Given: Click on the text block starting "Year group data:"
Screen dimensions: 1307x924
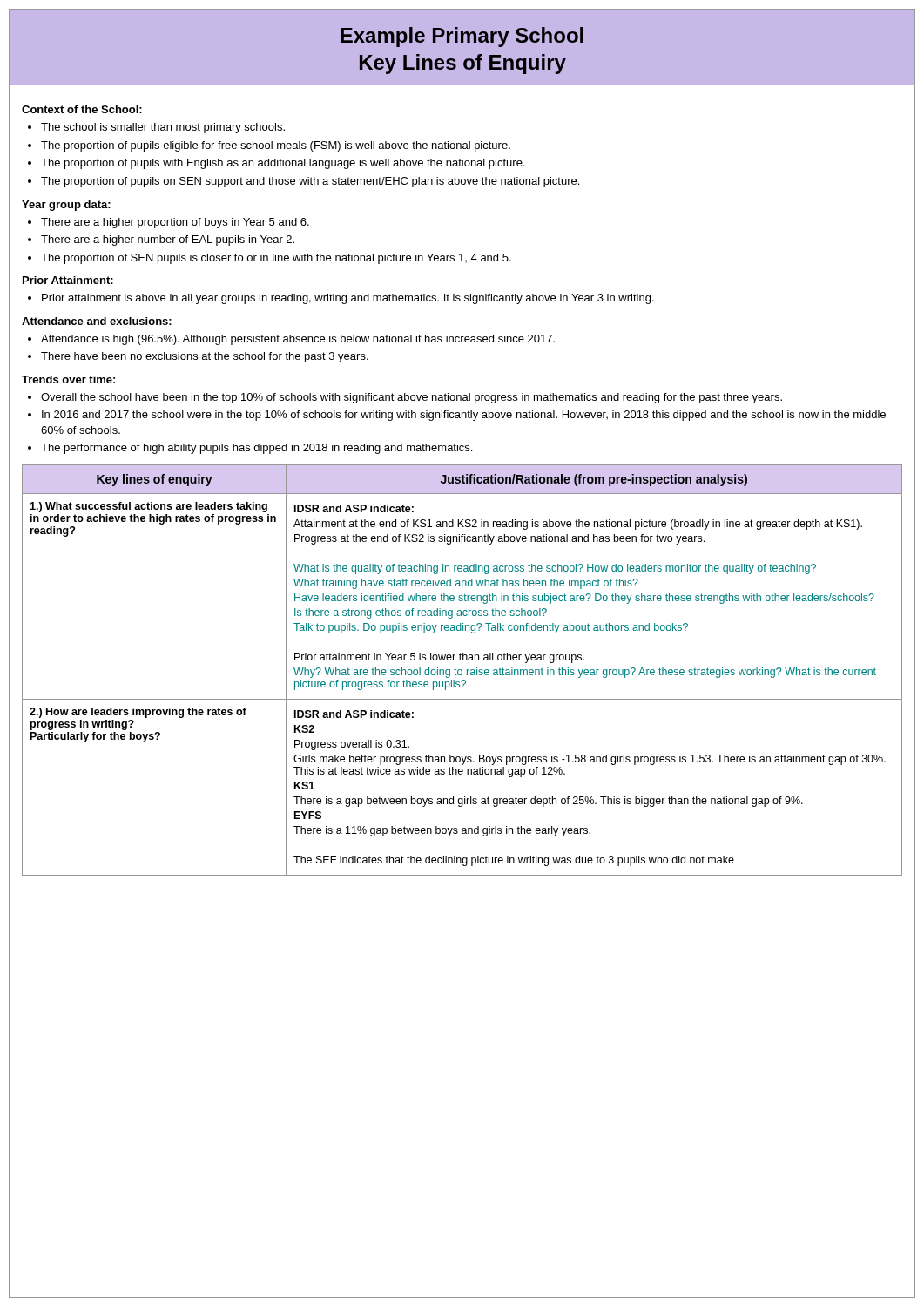Looking at the screenshot, I should [x=66, y=204].
